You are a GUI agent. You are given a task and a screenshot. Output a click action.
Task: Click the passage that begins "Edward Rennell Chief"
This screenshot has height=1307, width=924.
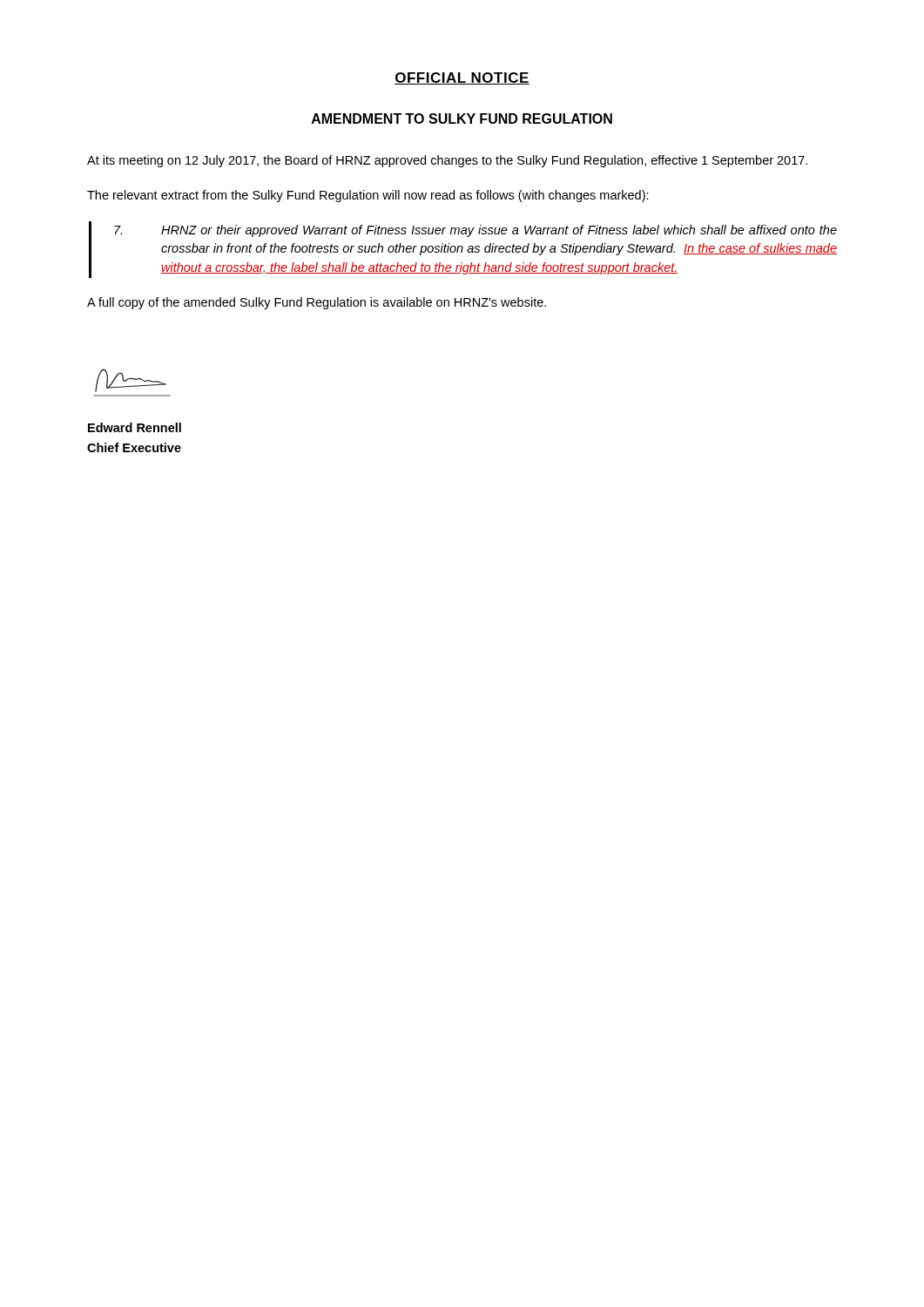coord(135,427)
